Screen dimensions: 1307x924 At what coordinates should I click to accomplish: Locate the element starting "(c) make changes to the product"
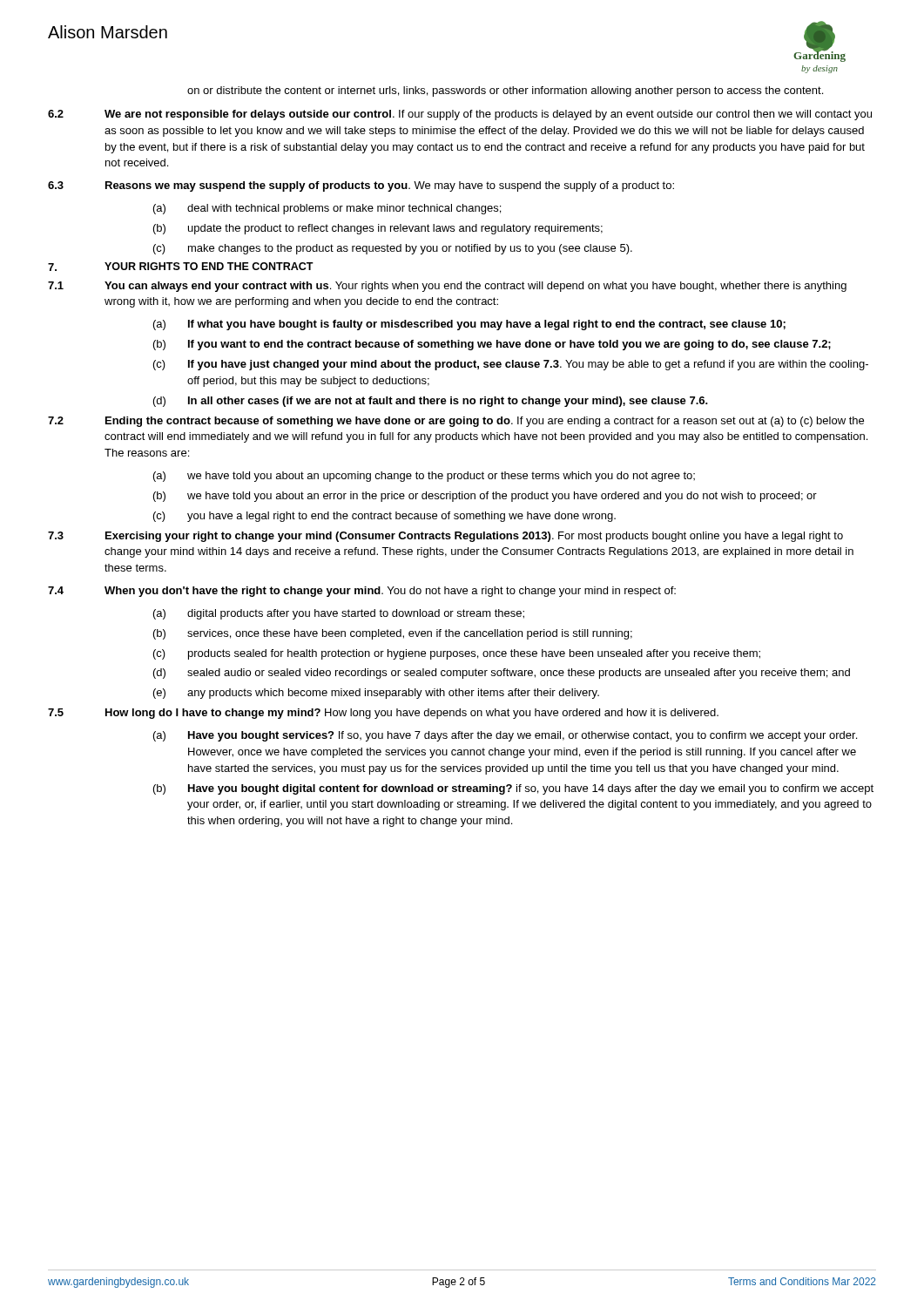coord(514,248)
